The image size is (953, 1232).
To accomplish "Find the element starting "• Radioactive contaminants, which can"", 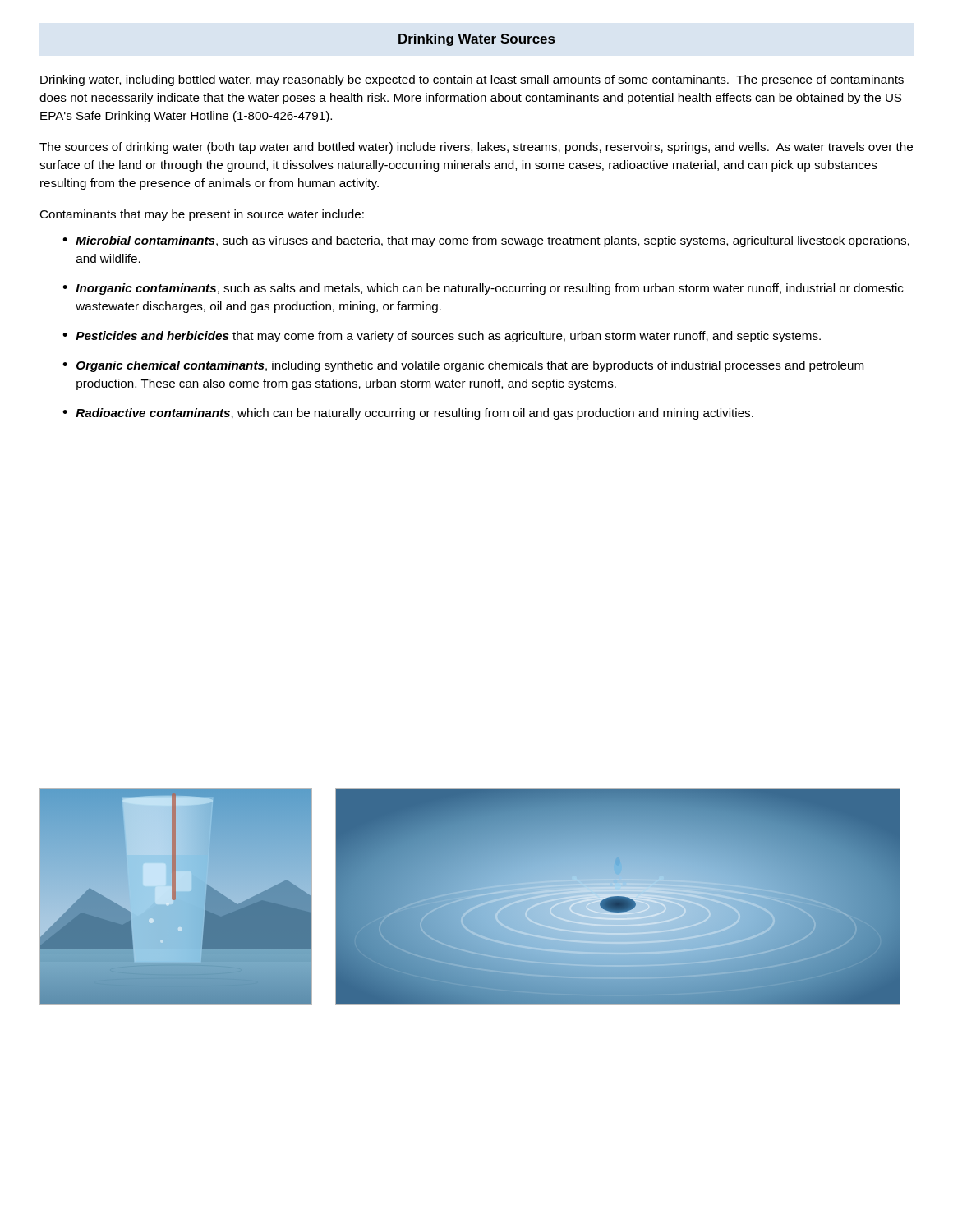I will click(408, 414).
